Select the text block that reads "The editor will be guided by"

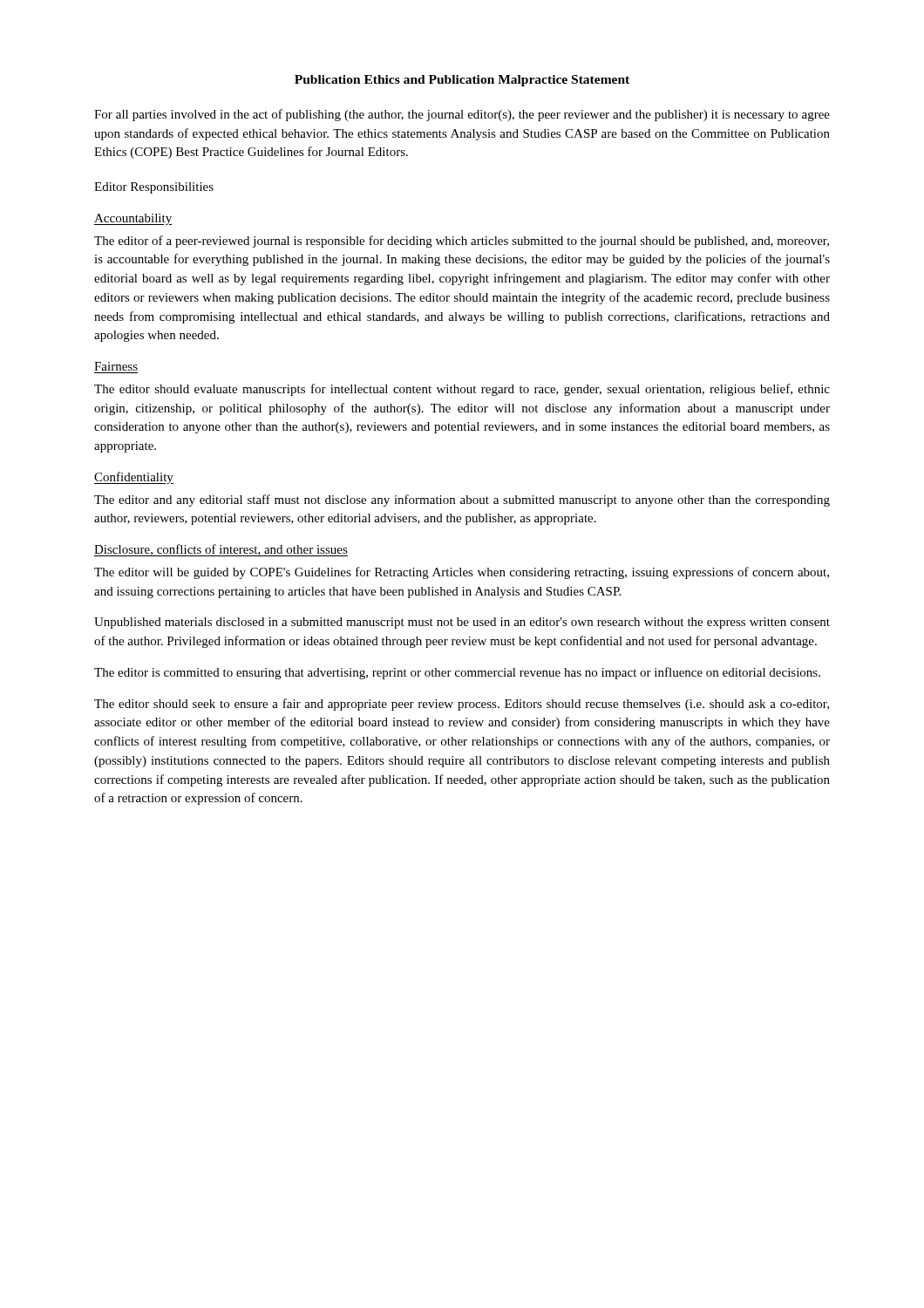point(462,581)
